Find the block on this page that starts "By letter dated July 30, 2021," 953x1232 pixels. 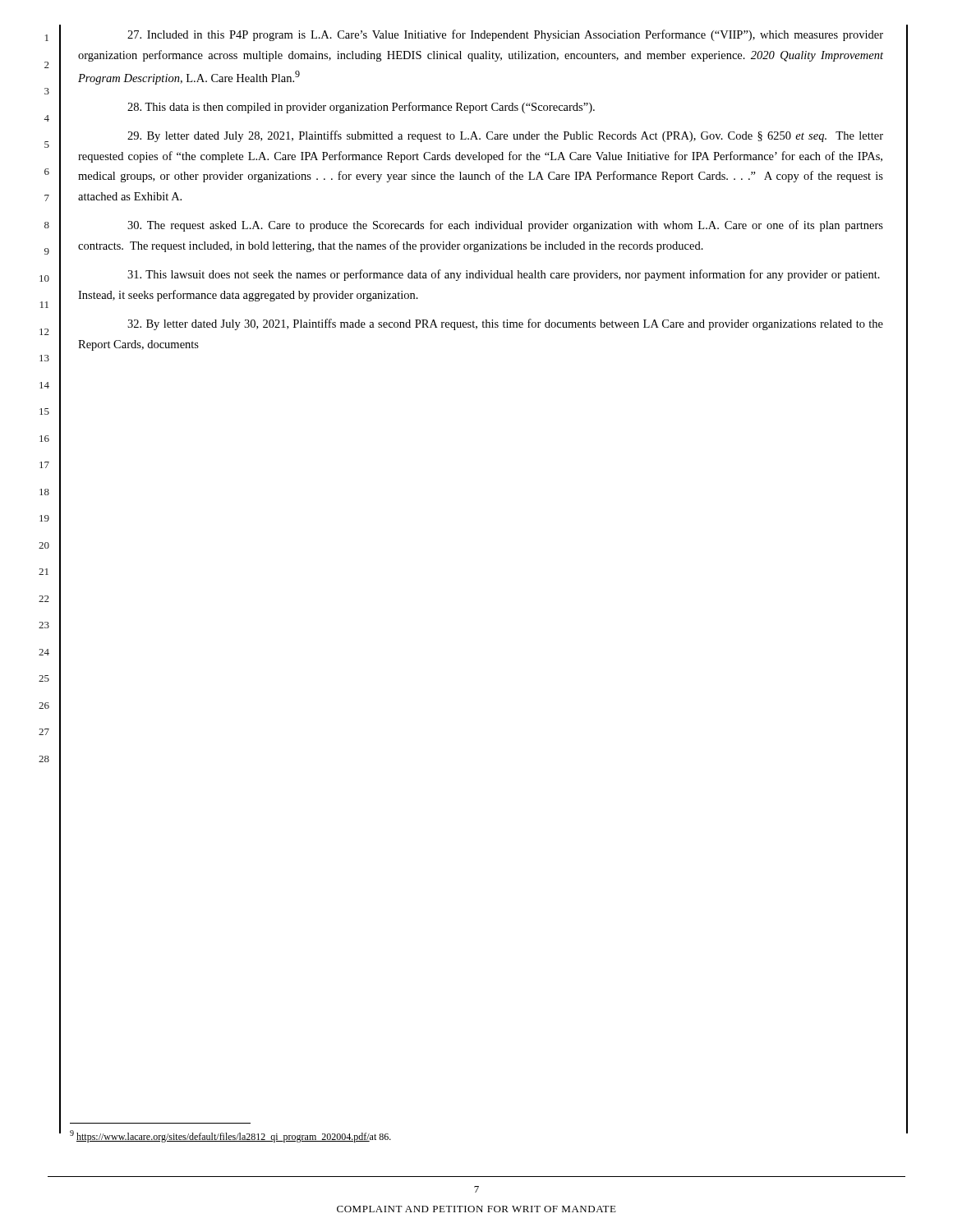pos(481,334)
